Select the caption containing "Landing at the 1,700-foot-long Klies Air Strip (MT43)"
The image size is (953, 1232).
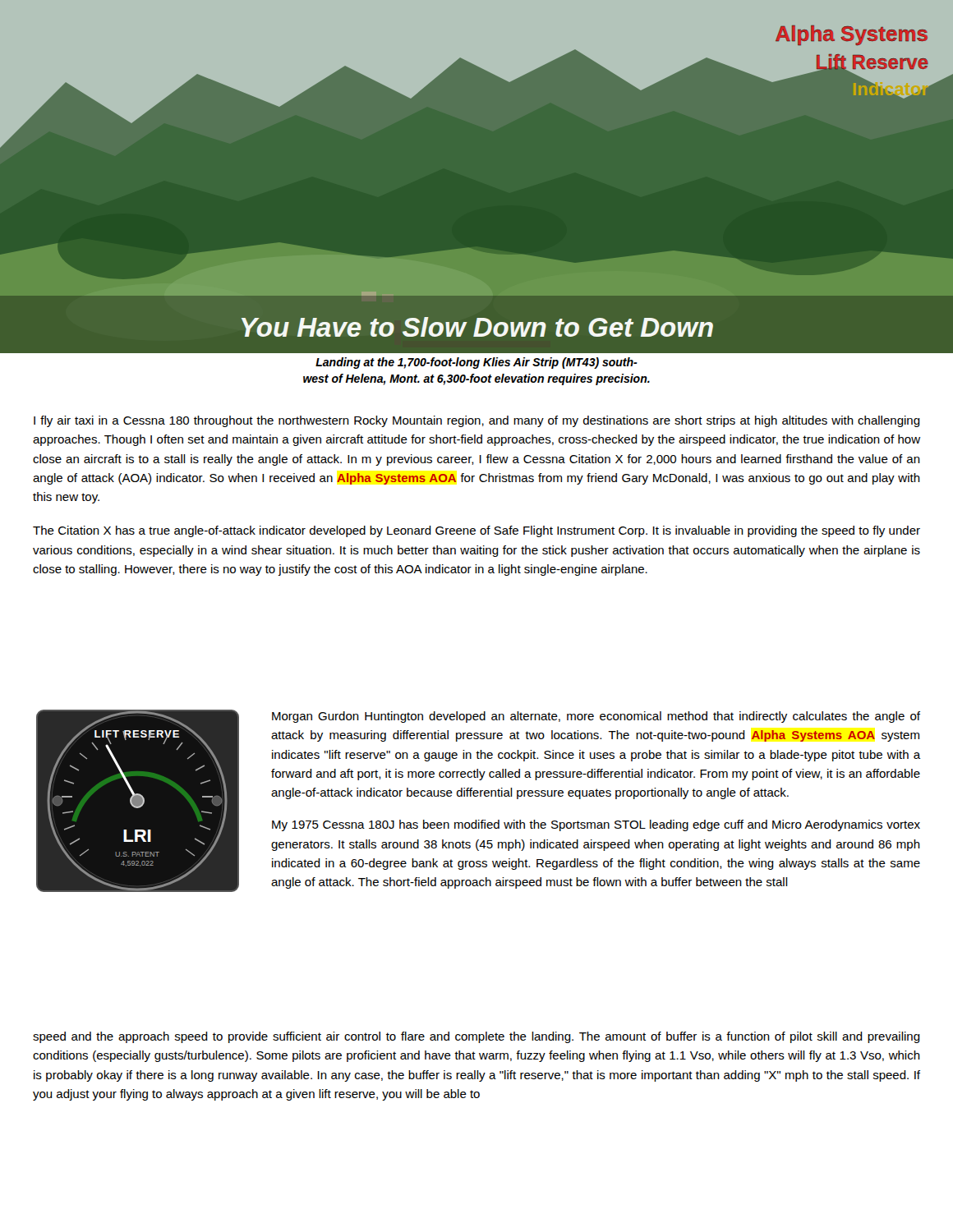476,370
